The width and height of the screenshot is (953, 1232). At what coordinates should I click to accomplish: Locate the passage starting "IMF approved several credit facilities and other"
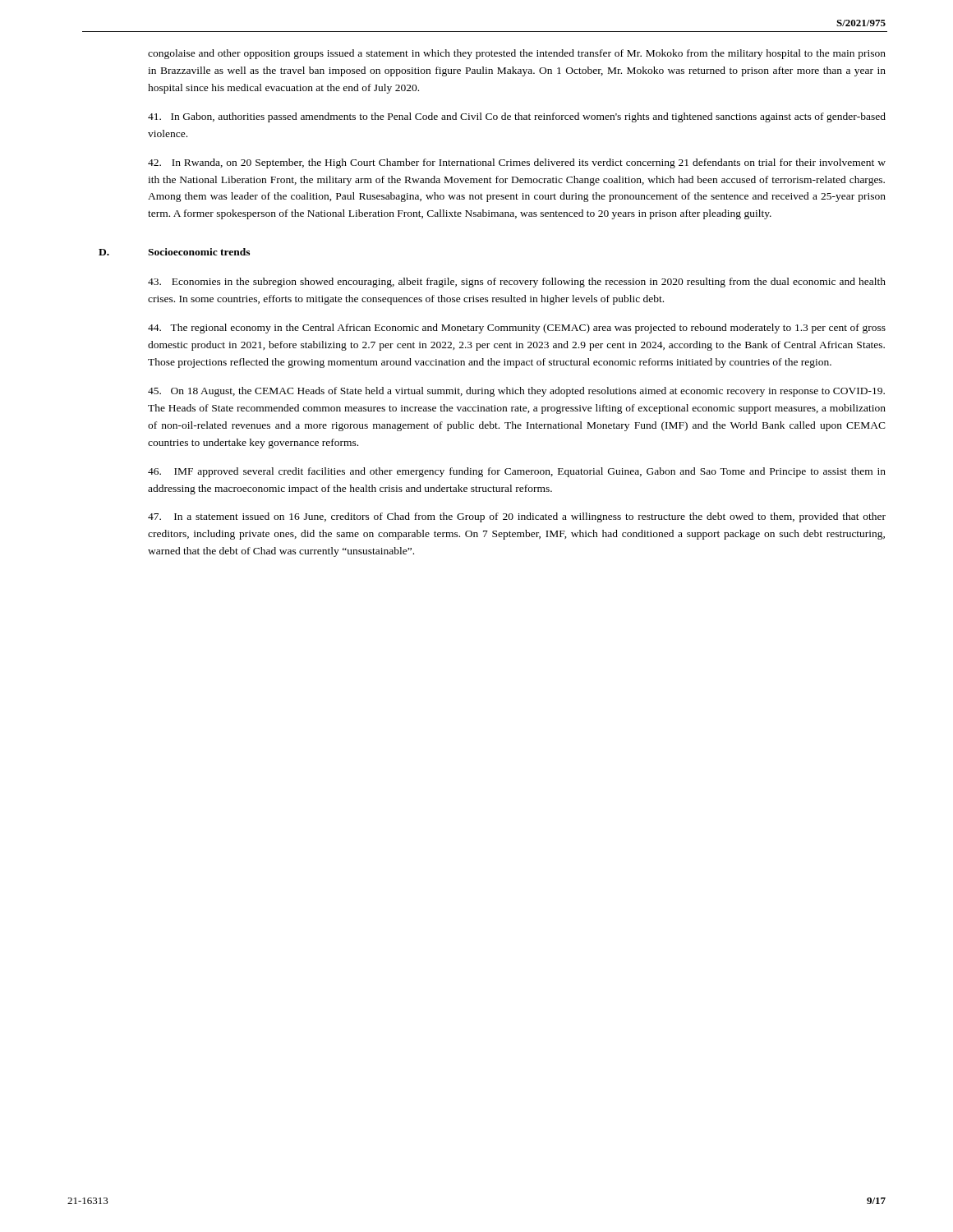click(x=517, y=479)
